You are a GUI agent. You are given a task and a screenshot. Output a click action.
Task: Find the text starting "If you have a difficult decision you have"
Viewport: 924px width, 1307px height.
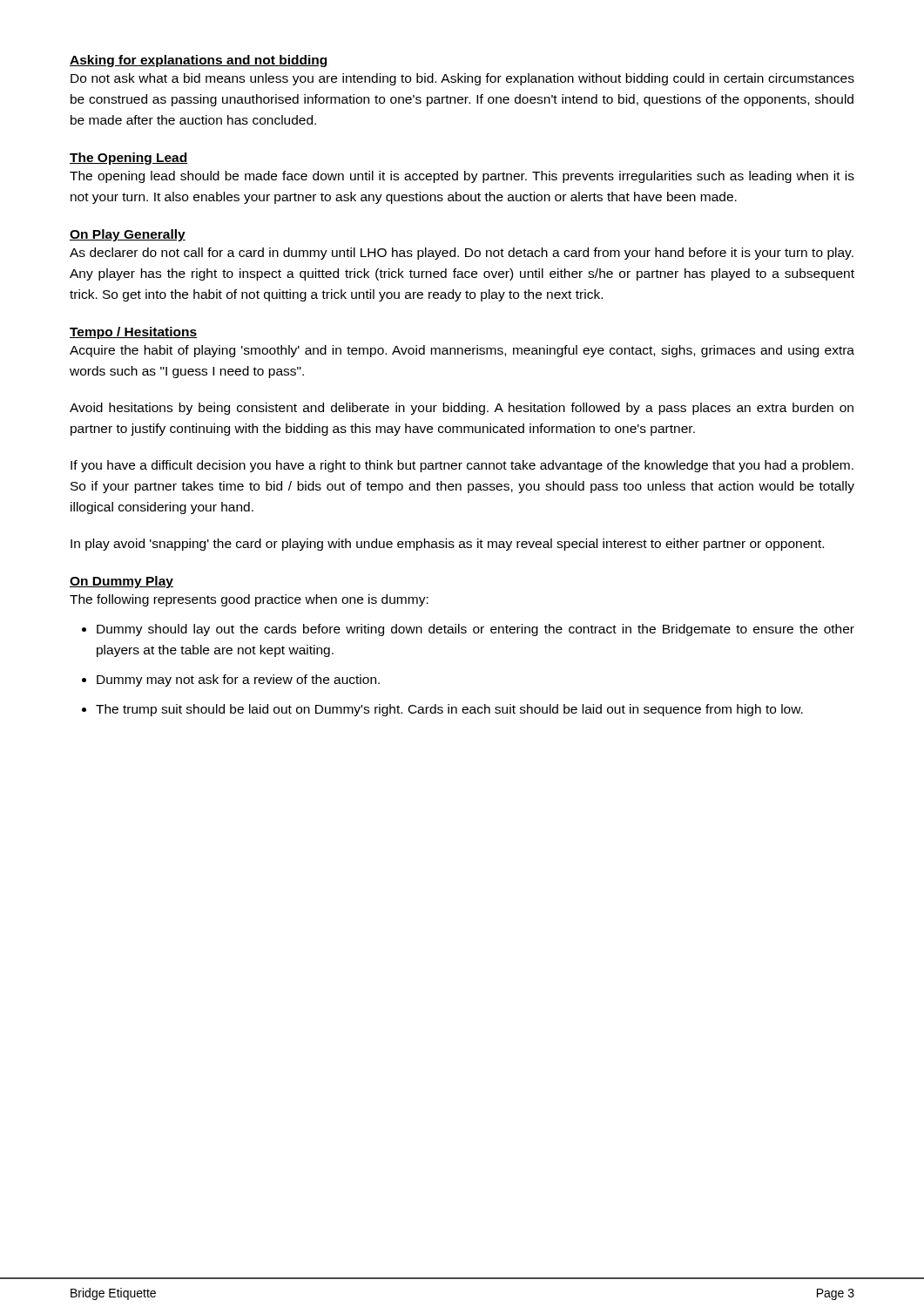click(x=462, y=486)
